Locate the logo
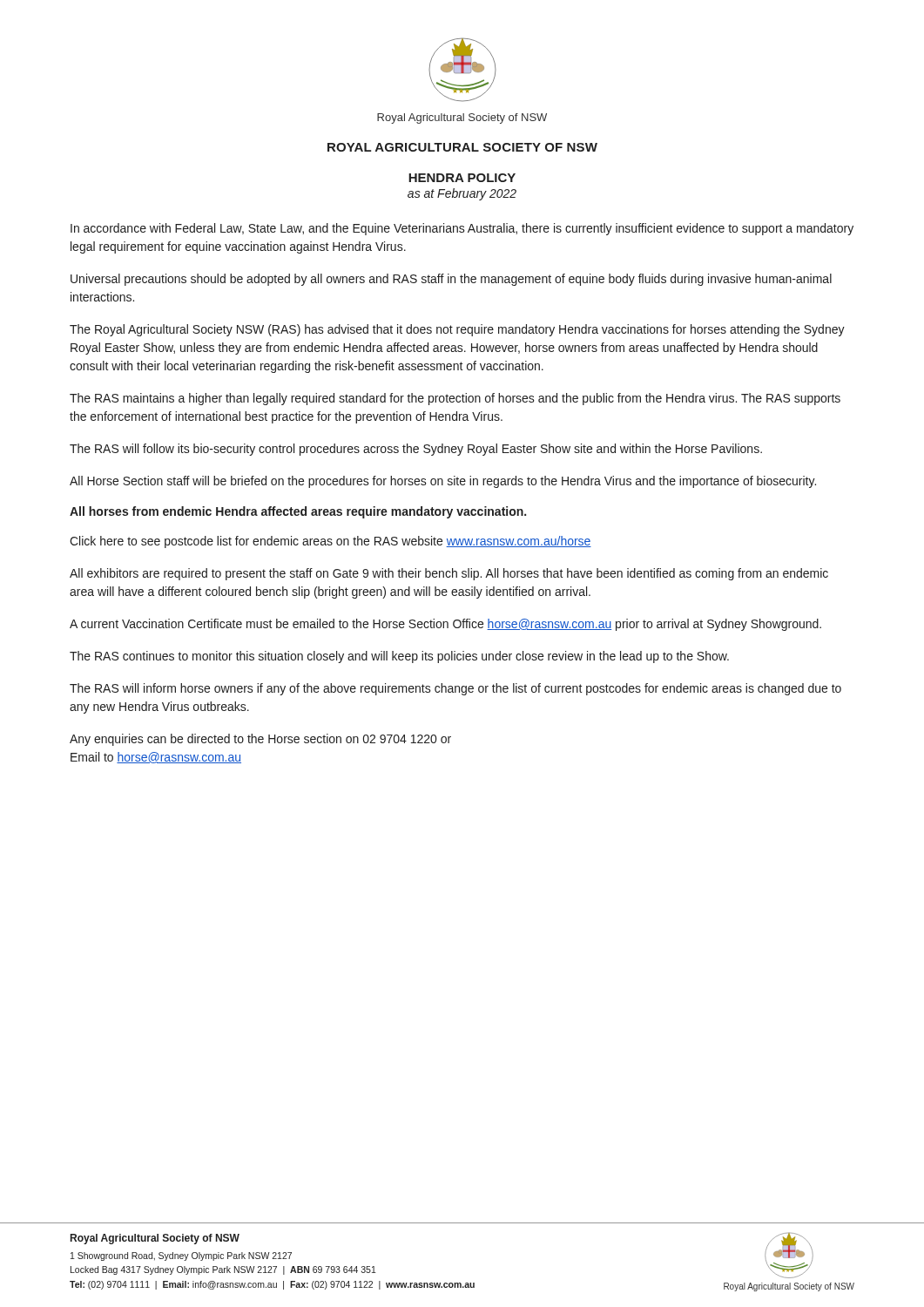The width and height of the screenshot is (924, 1307). 462,70
